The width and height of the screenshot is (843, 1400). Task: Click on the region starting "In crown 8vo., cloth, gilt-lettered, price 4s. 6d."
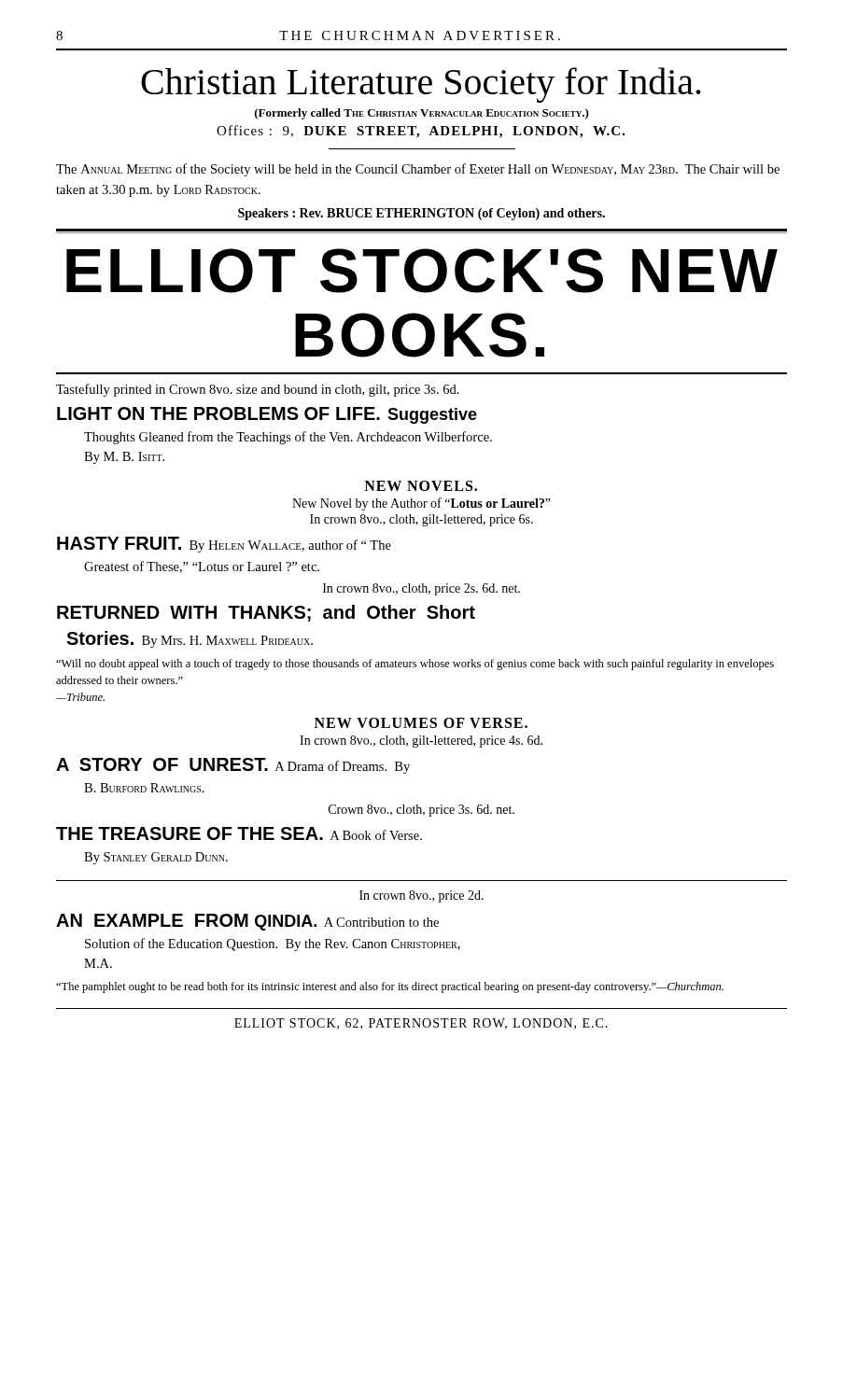pyautogui.click(x=422, y=741)
